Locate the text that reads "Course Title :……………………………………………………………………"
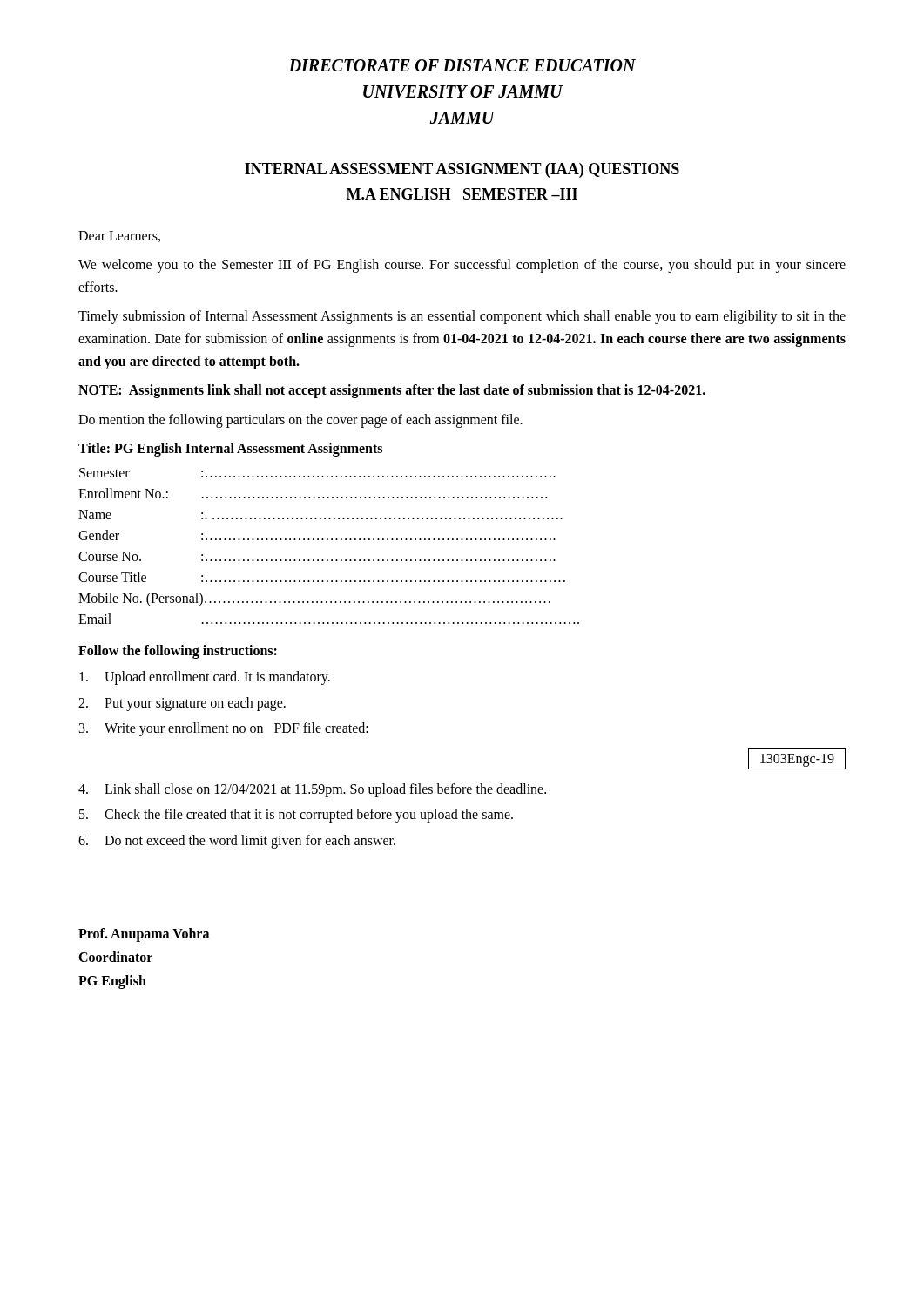 pos(462,578)
